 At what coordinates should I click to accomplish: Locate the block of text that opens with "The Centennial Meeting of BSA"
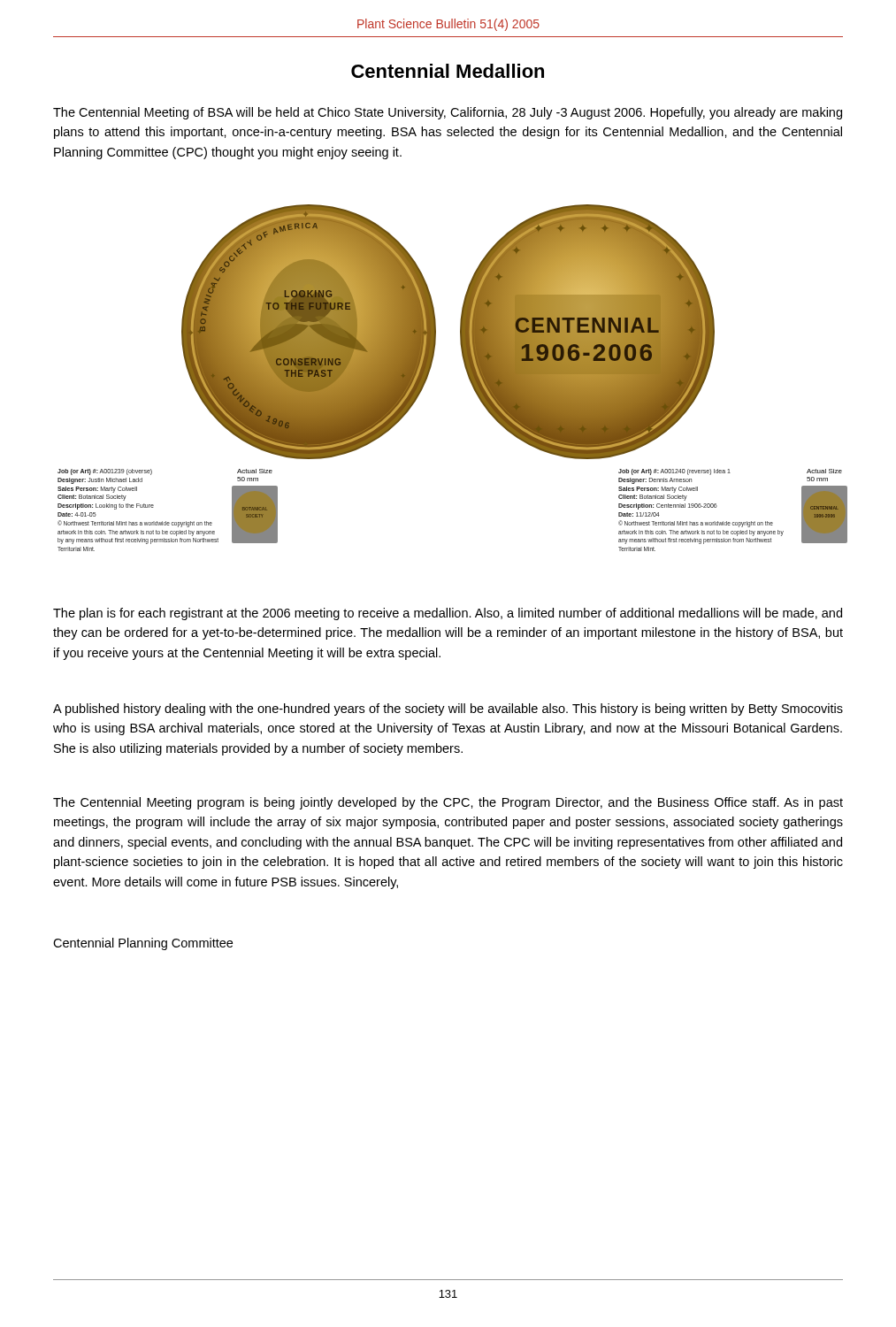click(x=448, y=132)
